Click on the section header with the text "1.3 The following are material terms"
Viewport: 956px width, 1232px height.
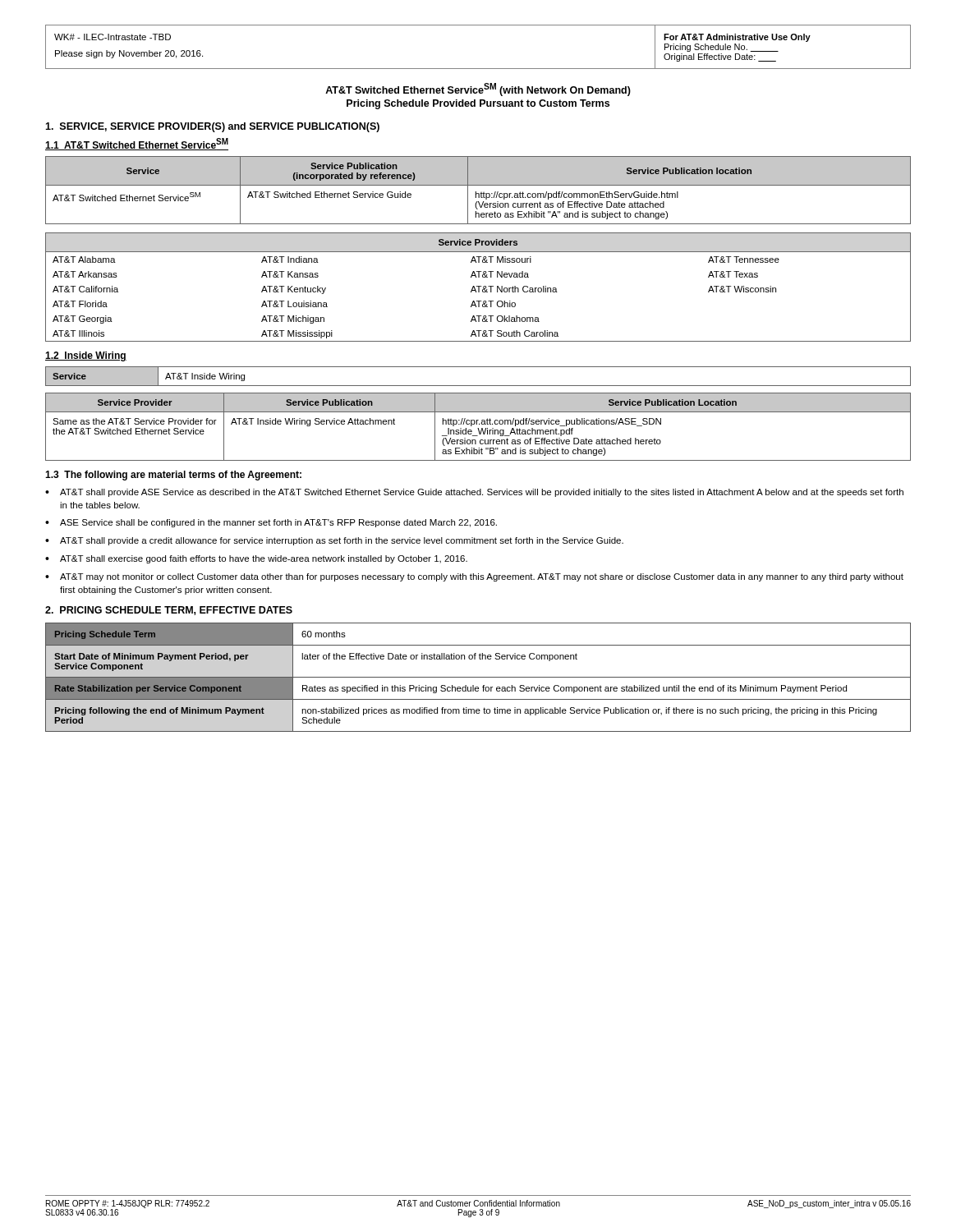click(x=174, y=475)
